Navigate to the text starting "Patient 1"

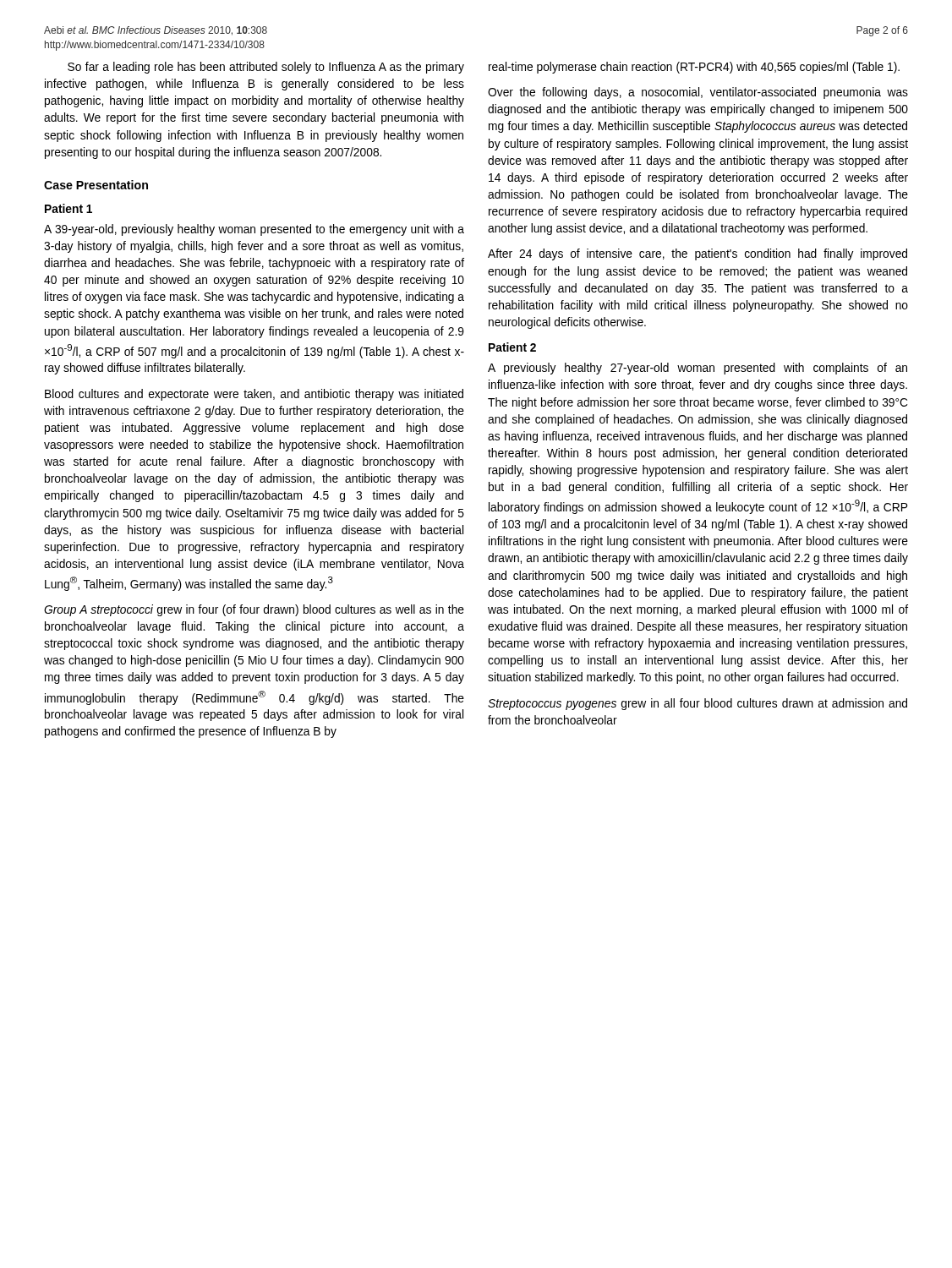(x=68, y=209)
